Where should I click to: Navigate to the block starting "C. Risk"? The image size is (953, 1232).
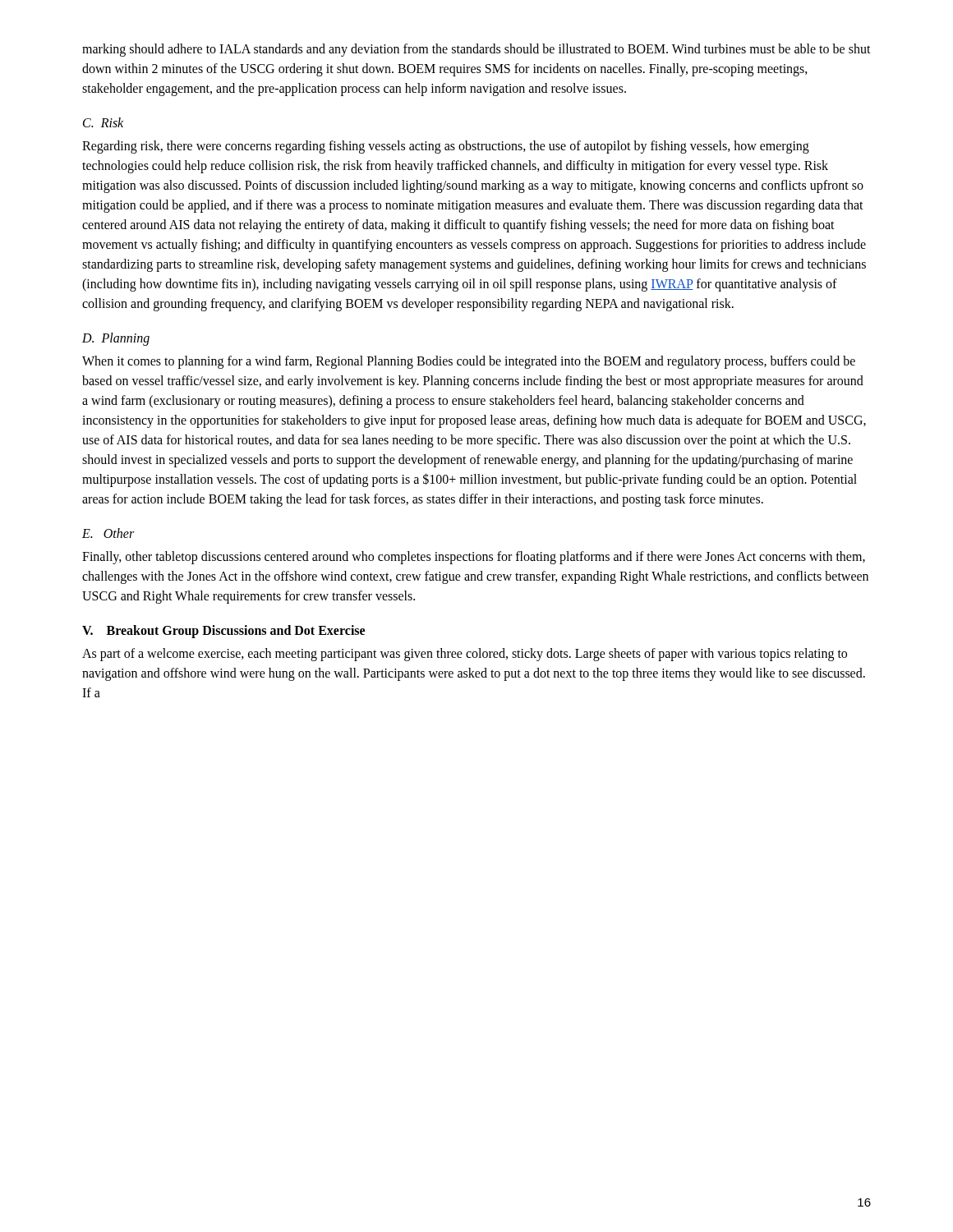pyautogui.click(x=103, y=122)
